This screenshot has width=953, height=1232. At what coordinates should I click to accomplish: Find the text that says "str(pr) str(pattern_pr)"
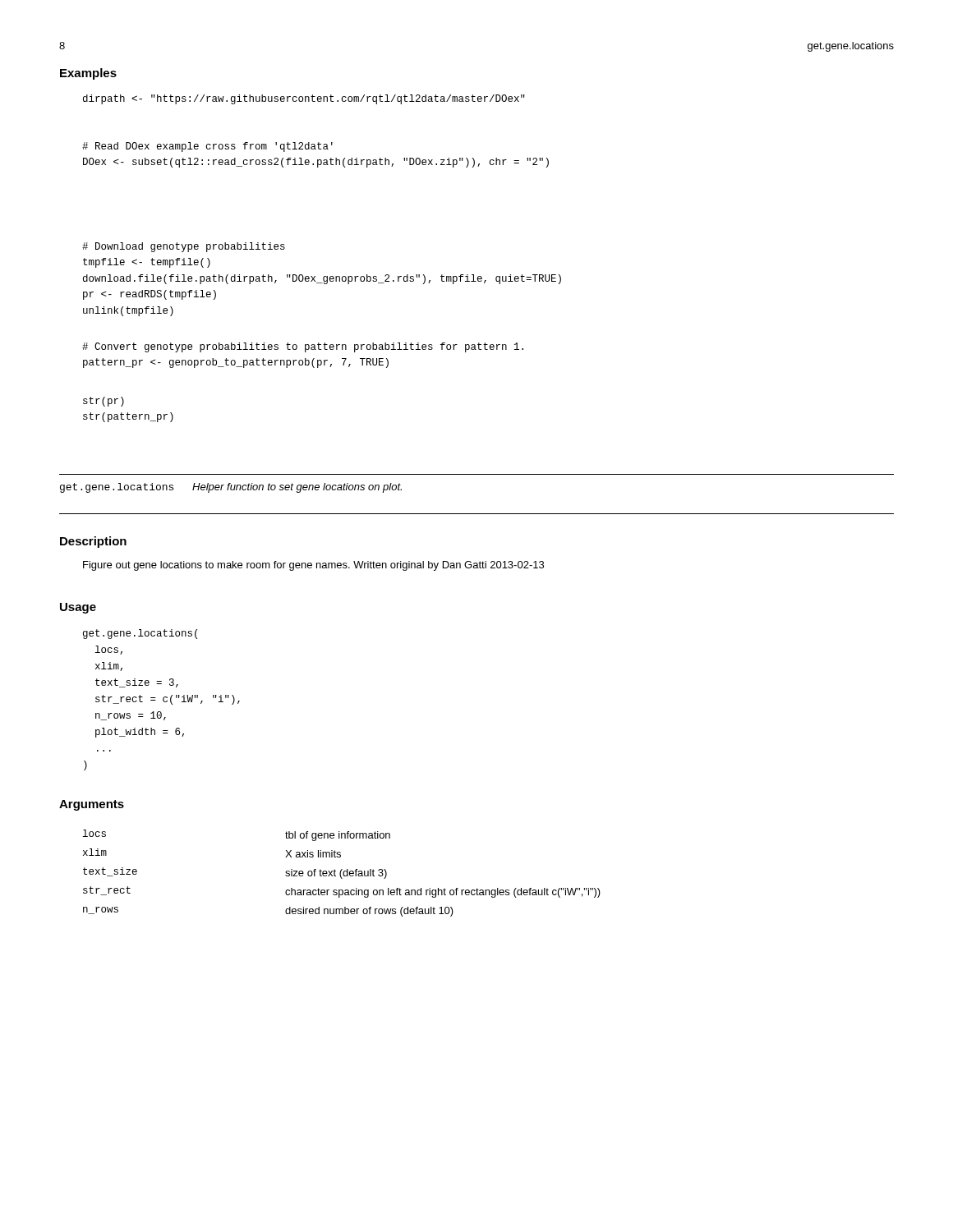point(128,410)
